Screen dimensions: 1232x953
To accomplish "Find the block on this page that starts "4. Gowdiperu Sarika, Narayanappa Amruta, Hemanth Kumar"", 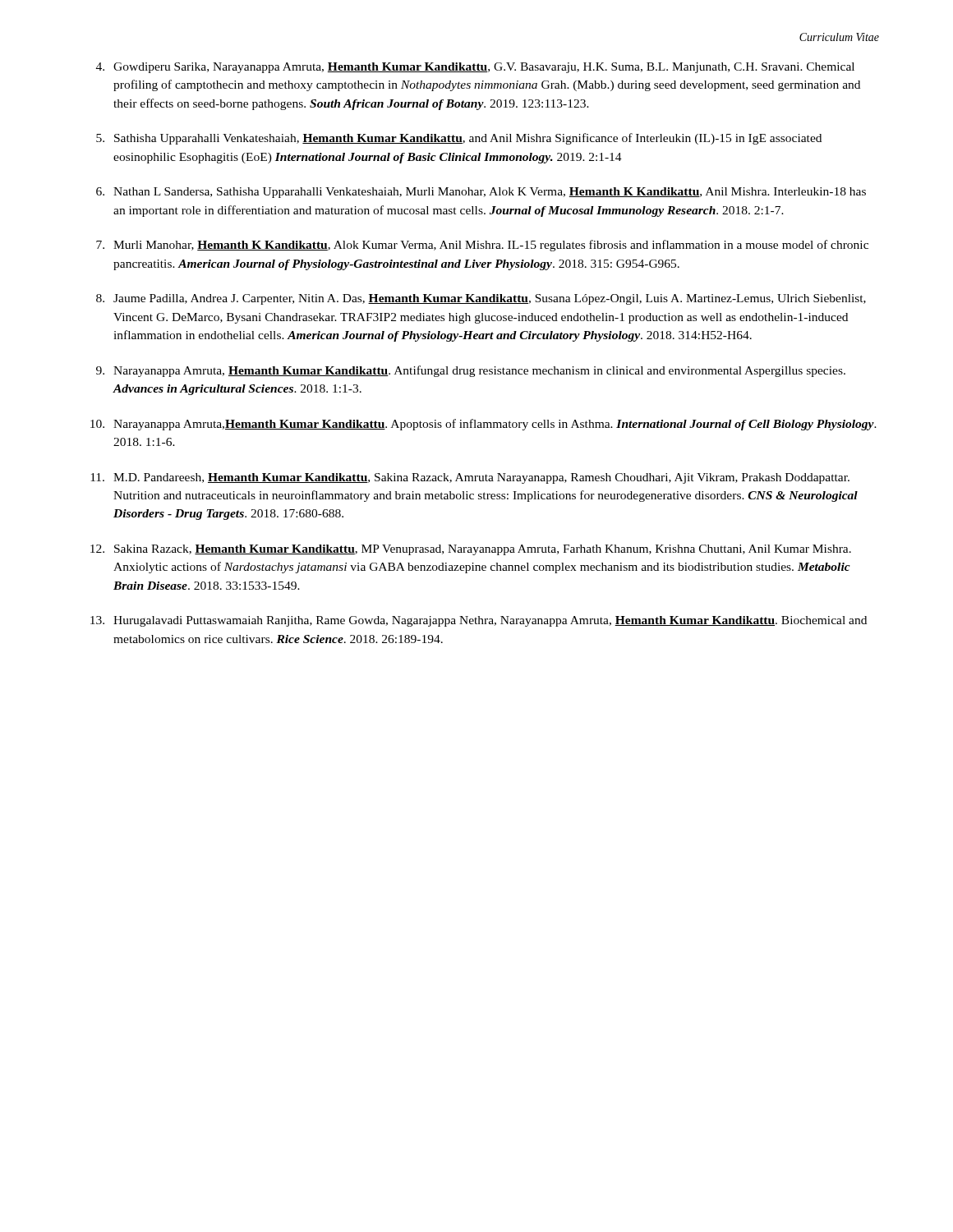I will pos(476,85).
